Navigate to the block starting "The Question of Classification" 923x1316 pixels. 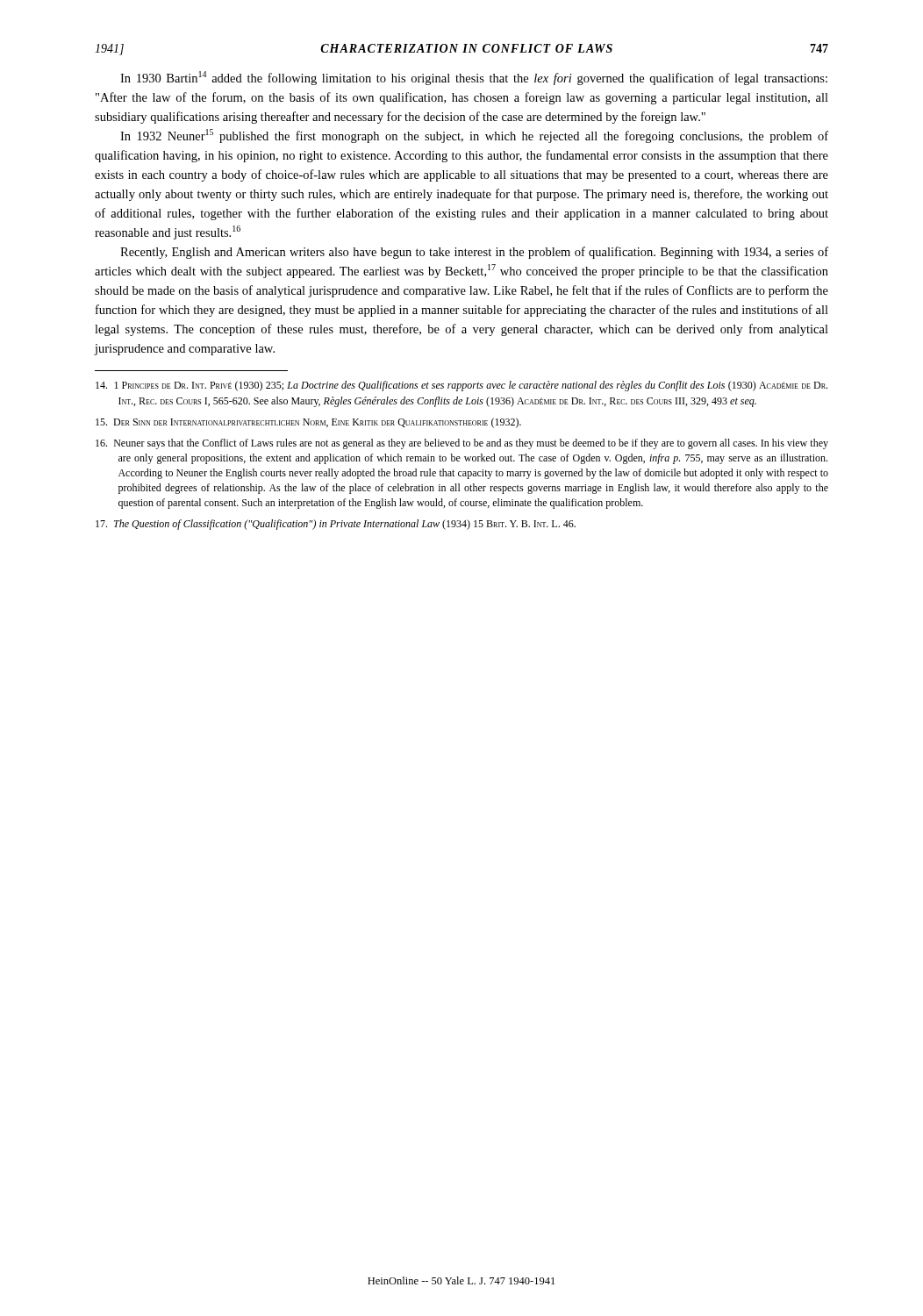335,524
